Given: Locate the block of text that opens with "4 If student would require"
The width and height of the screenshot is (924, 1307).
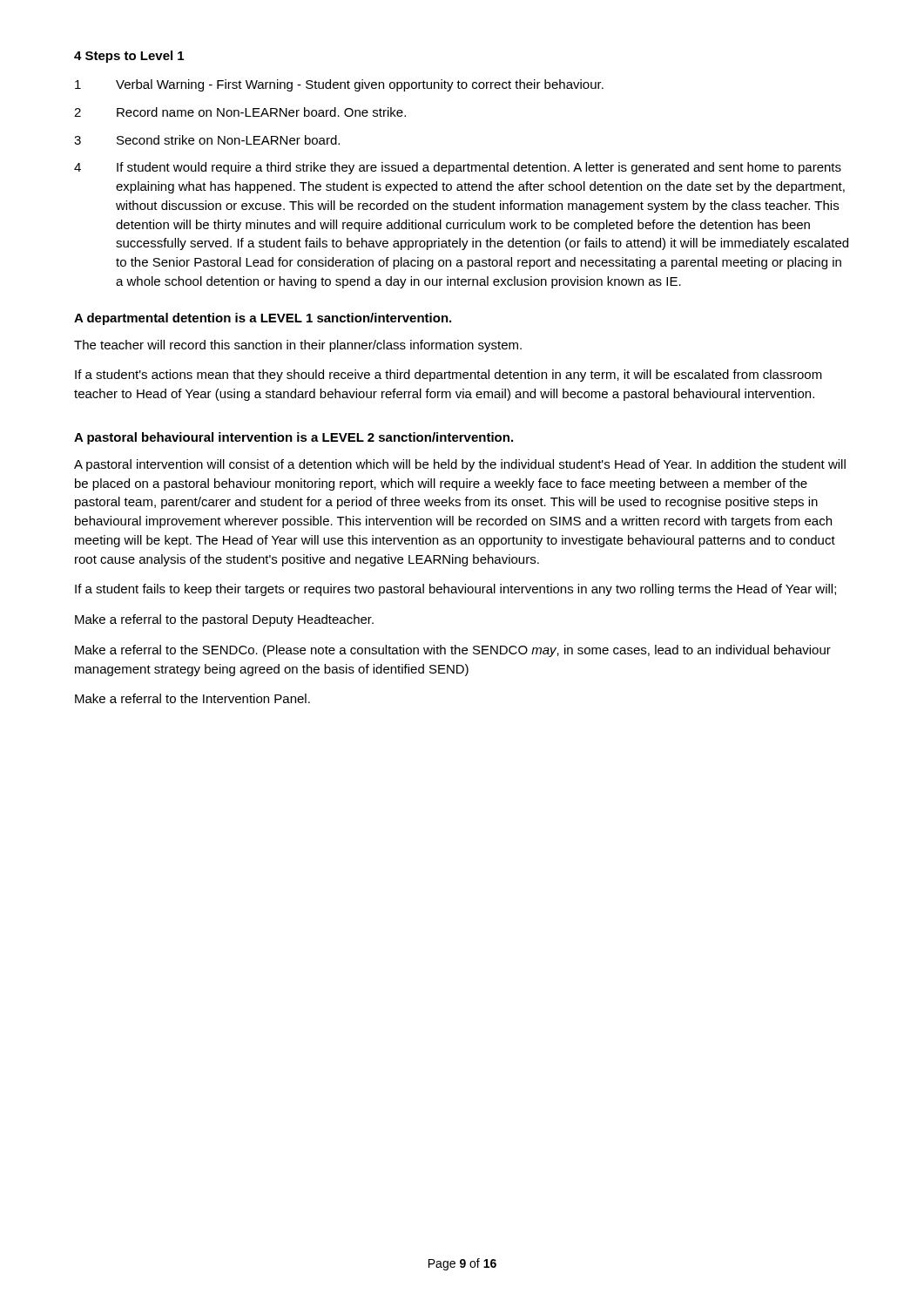Looking at the screenshot, I should (462, 224).
